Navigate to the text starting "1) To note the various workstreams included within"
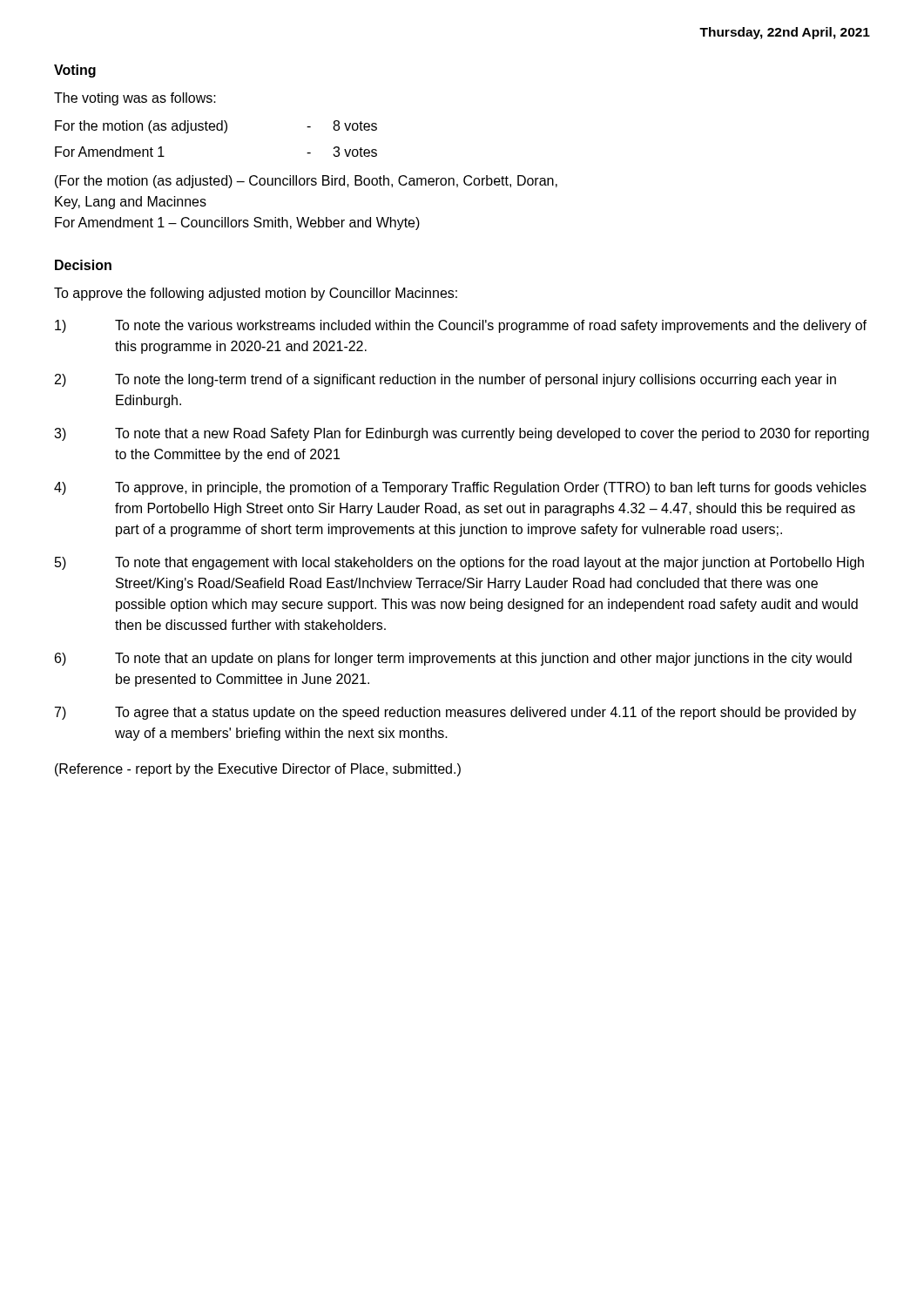This screenshot has width=924, height=1307. (462, 336)
